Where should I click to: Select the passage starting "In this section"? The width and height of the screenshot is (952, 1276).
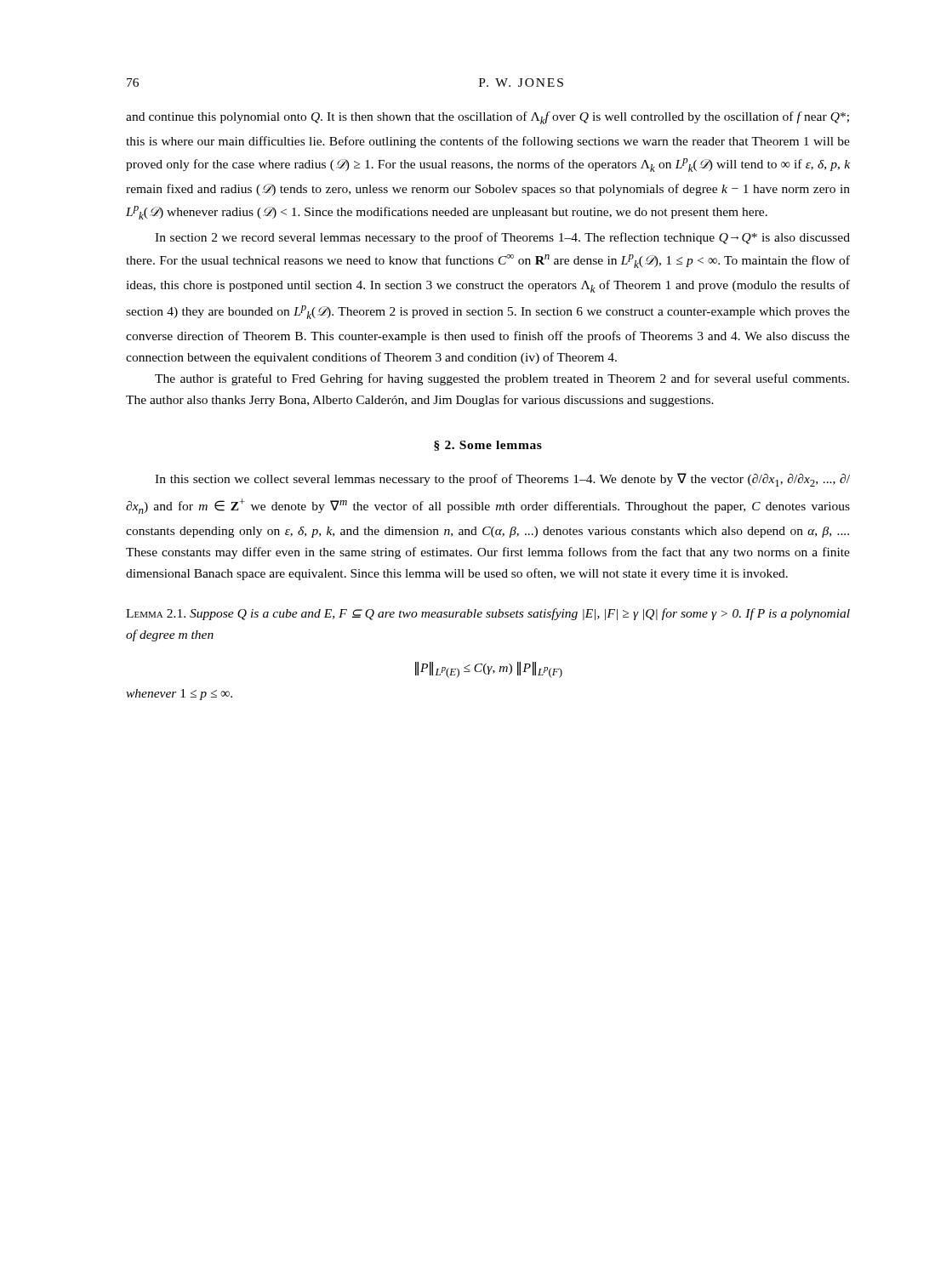(488, 526)
